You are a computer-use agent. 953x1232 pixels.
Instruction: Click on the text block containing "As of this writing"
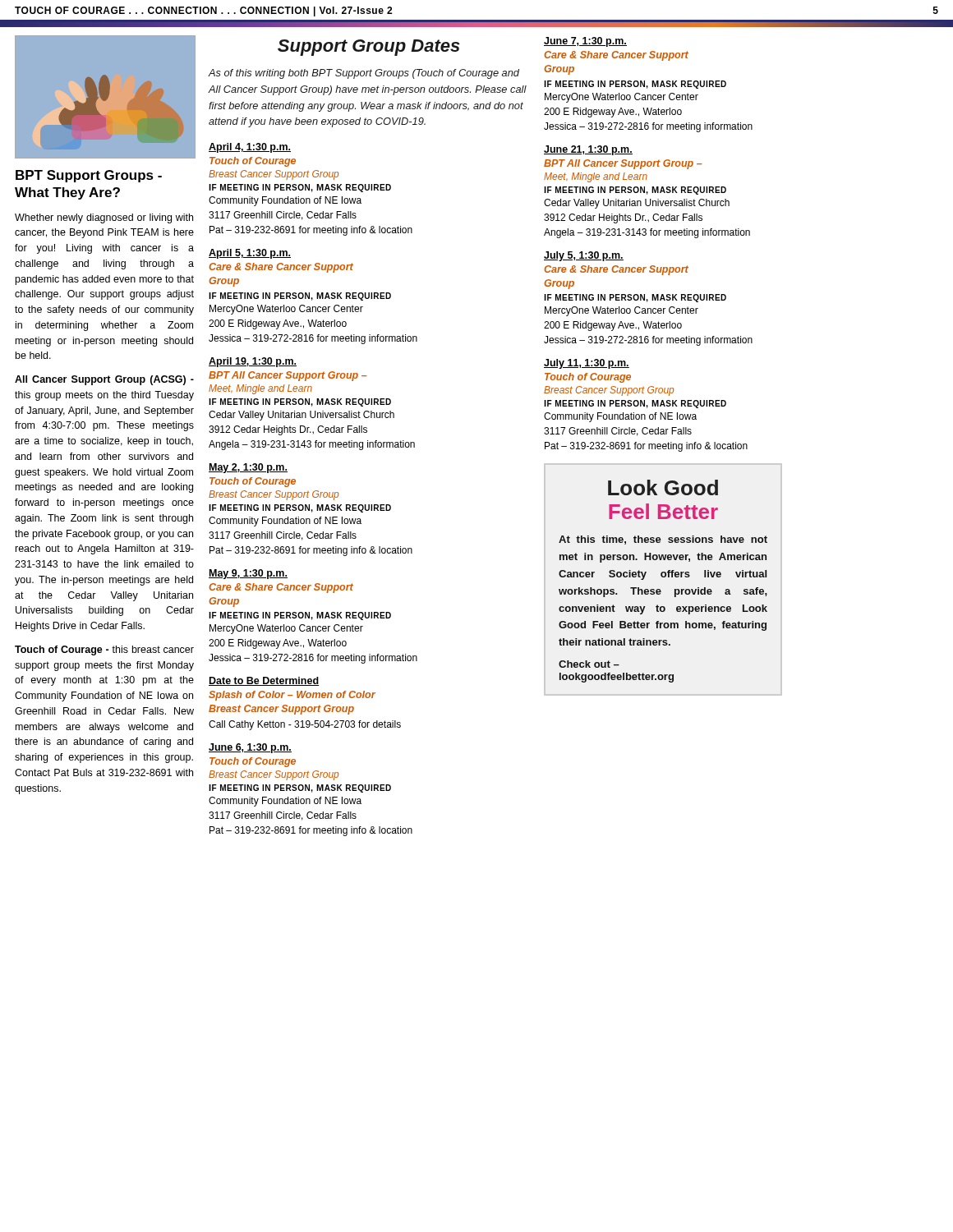point(367,97)
